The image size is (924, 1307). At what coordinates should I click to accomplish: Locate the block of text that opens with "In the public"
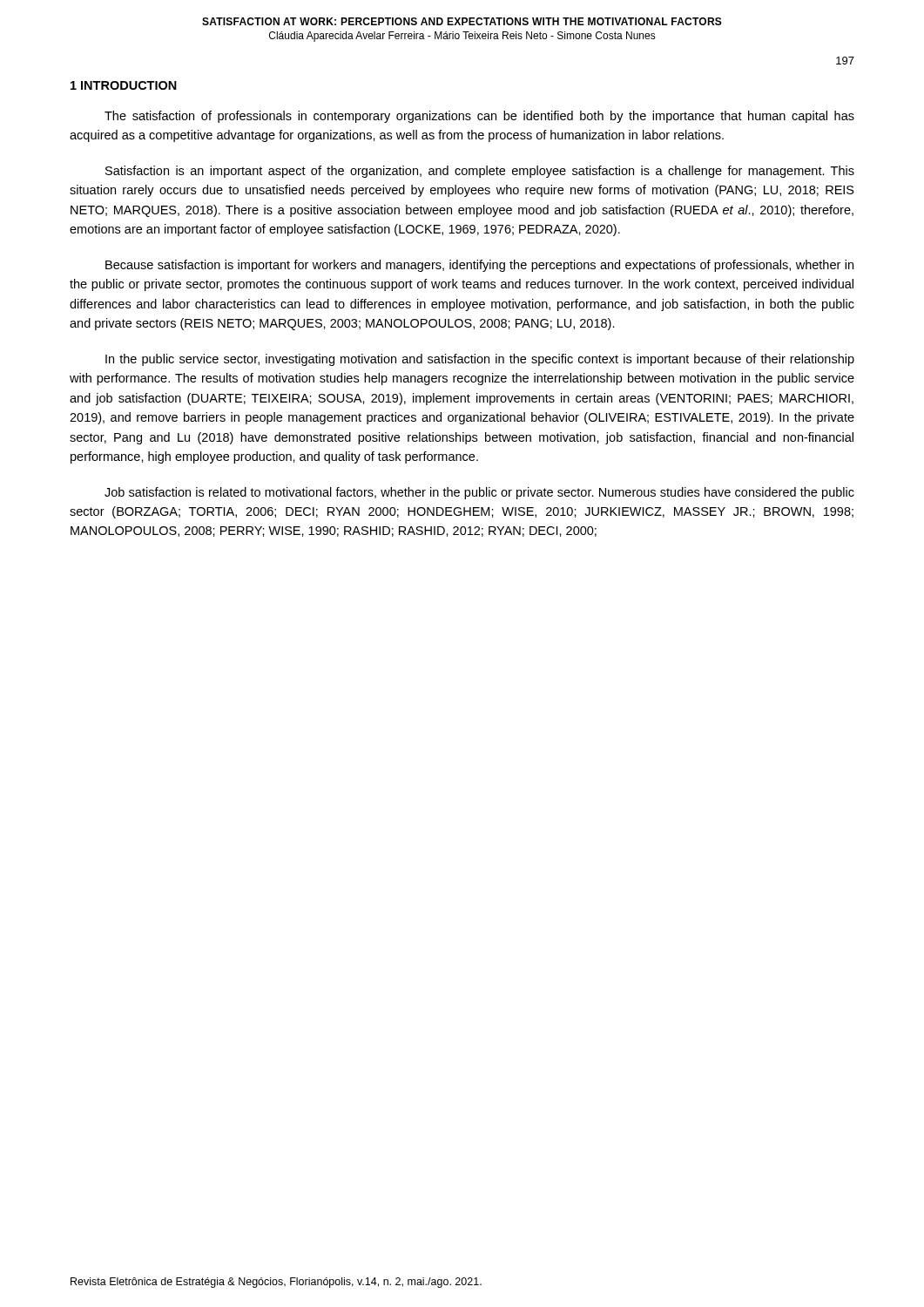click(x=462, y=408)
